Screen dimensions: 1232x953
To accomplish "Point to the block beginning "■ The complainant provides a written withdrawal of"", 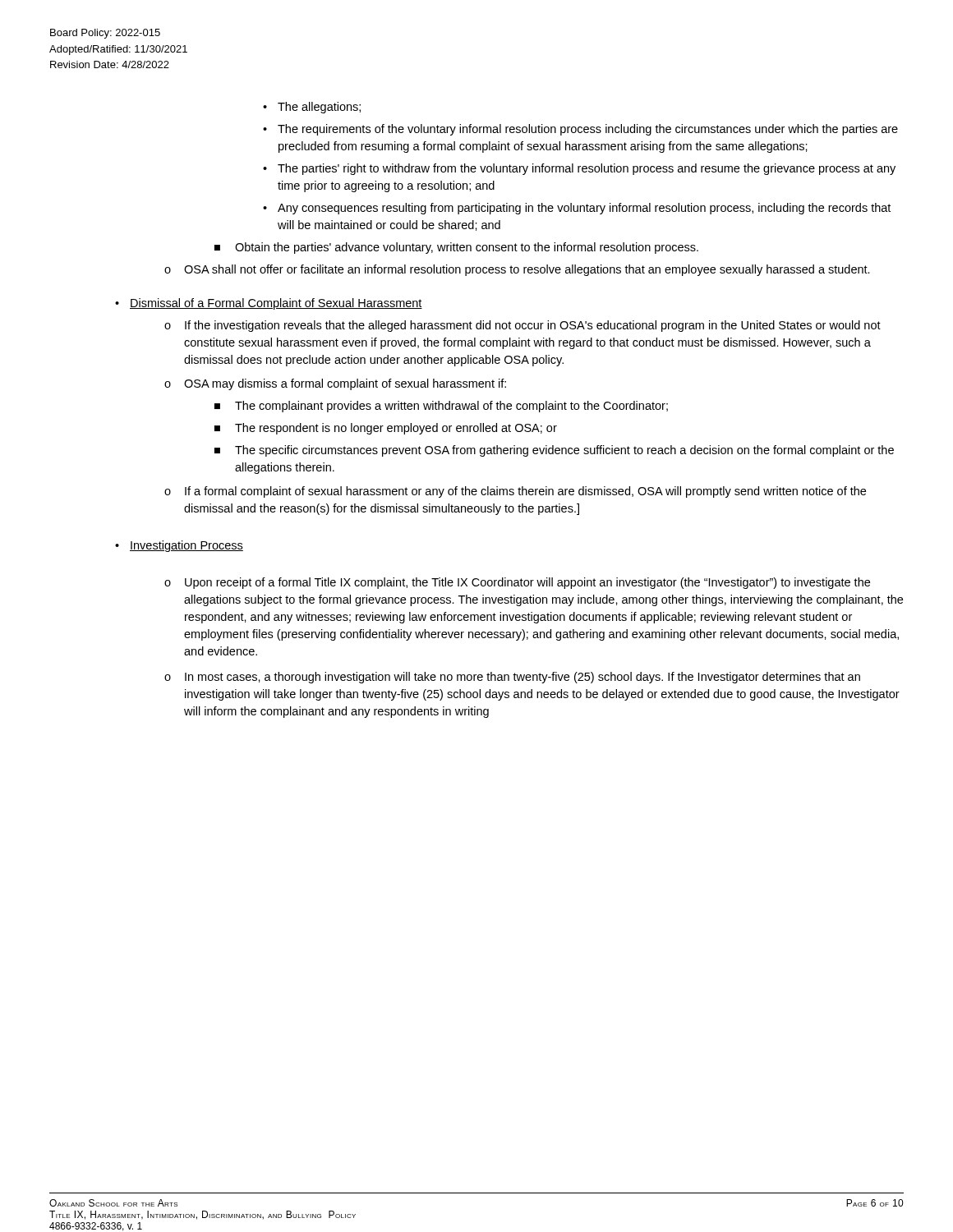I will (441, 406).
